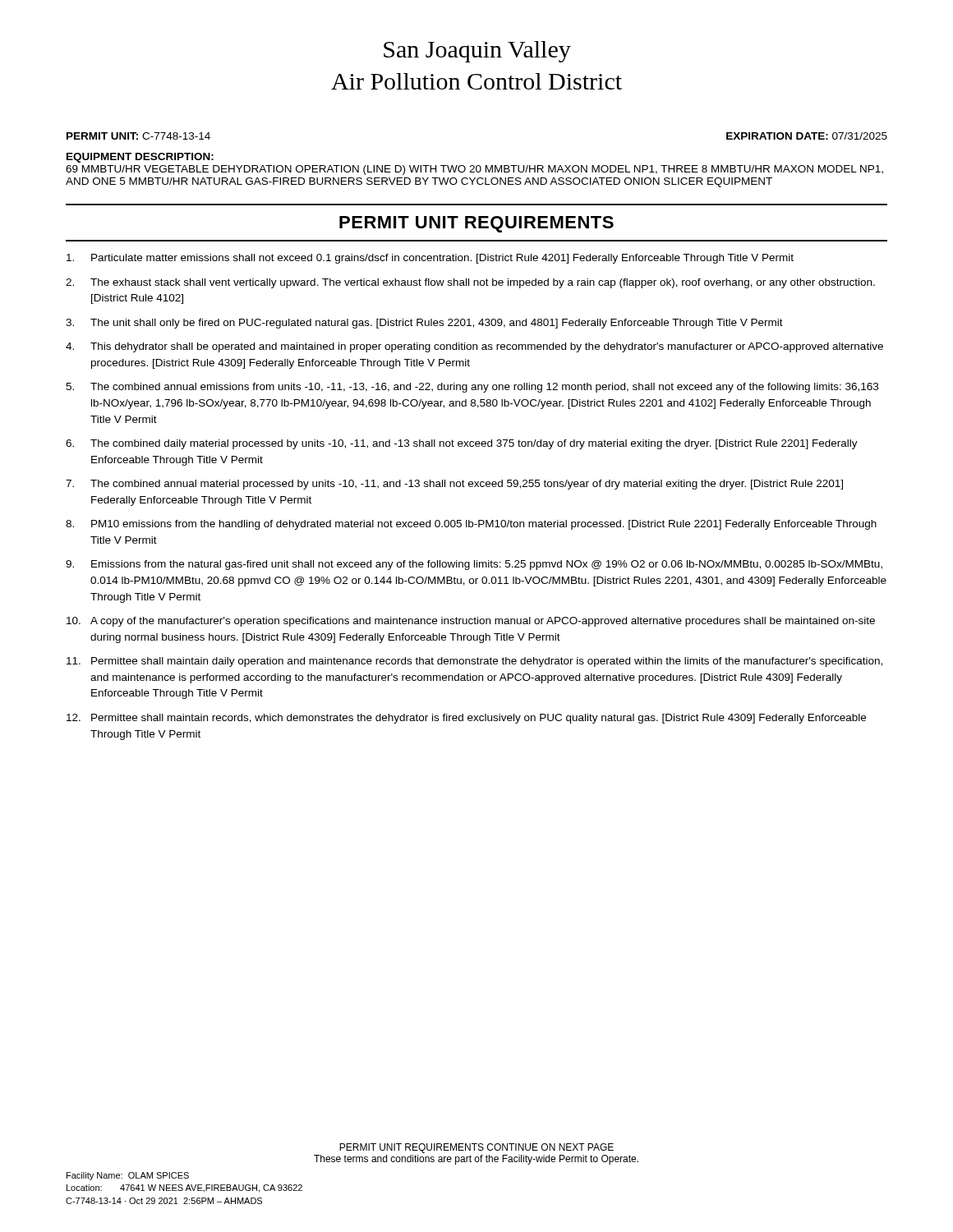Locate the region starting "9. Emissions from the natural gas-fired unit shall"

click(x=476, y=581)
